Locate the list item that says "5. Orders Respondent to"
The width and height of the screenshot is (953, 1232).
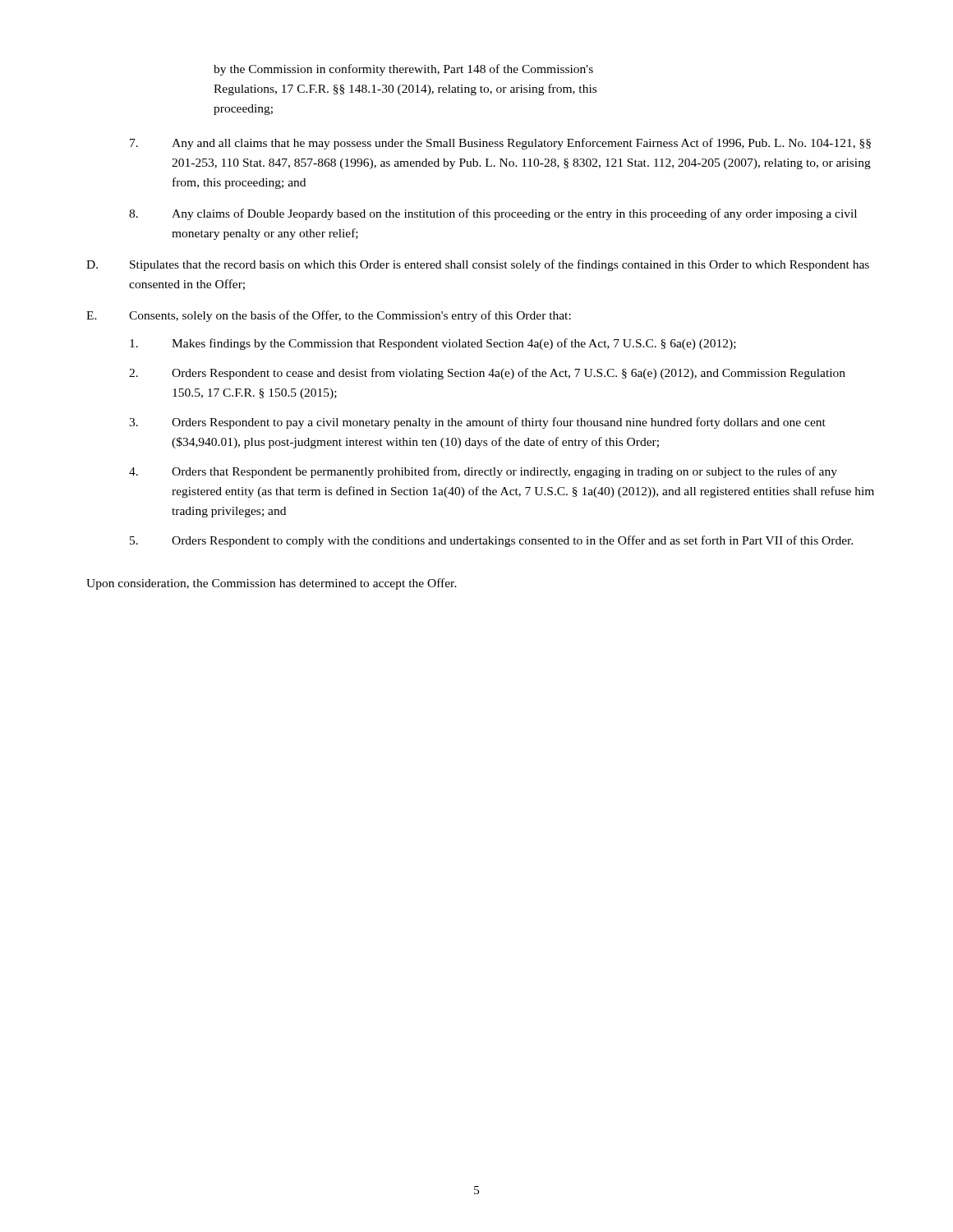point(504,541)
